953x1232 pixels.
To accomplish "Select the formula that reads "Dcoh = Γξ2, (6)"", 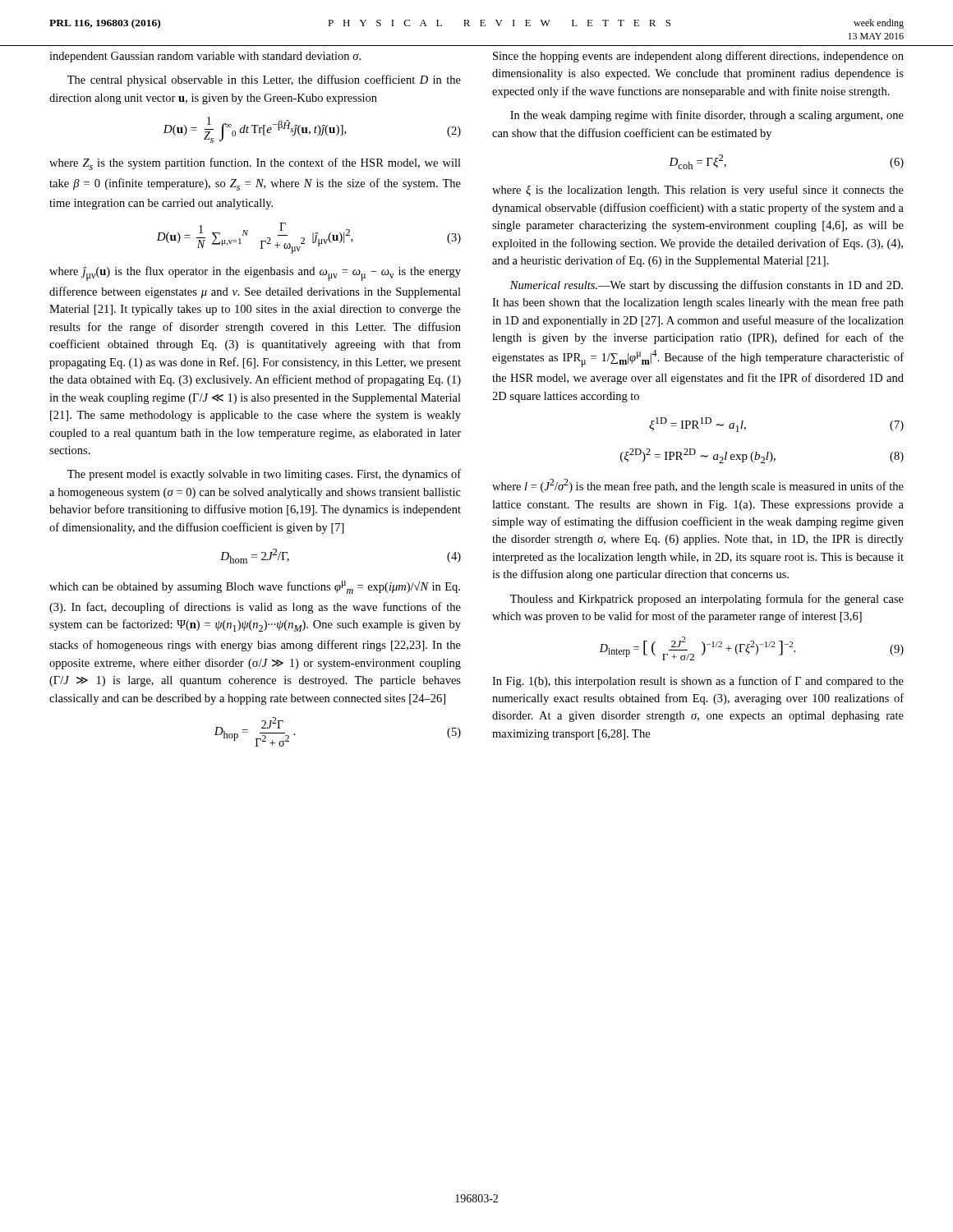I will pos(698,162).
